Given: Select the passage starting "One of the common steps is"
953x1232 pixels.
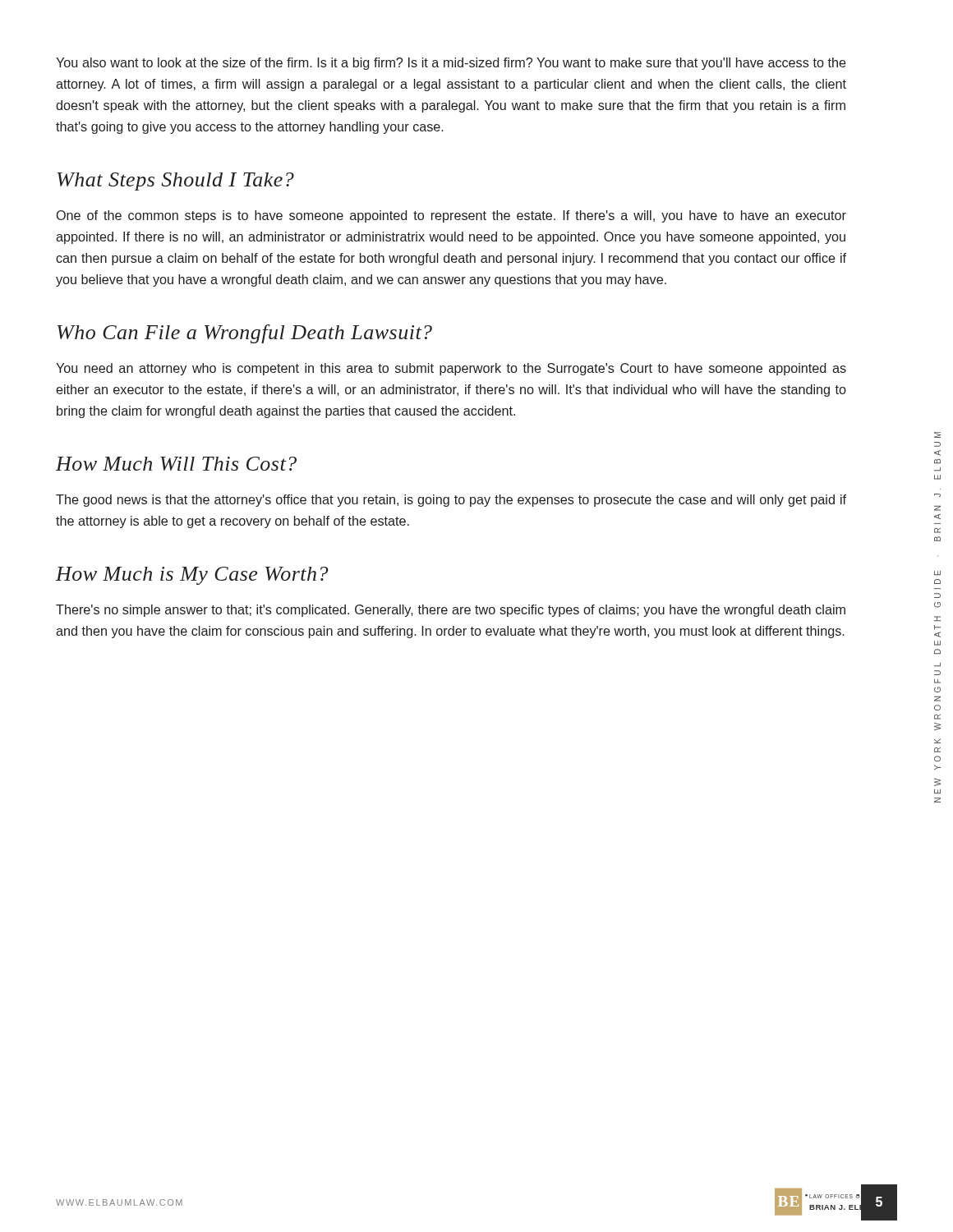Looking at the screenshot, I should coord(451,248).
